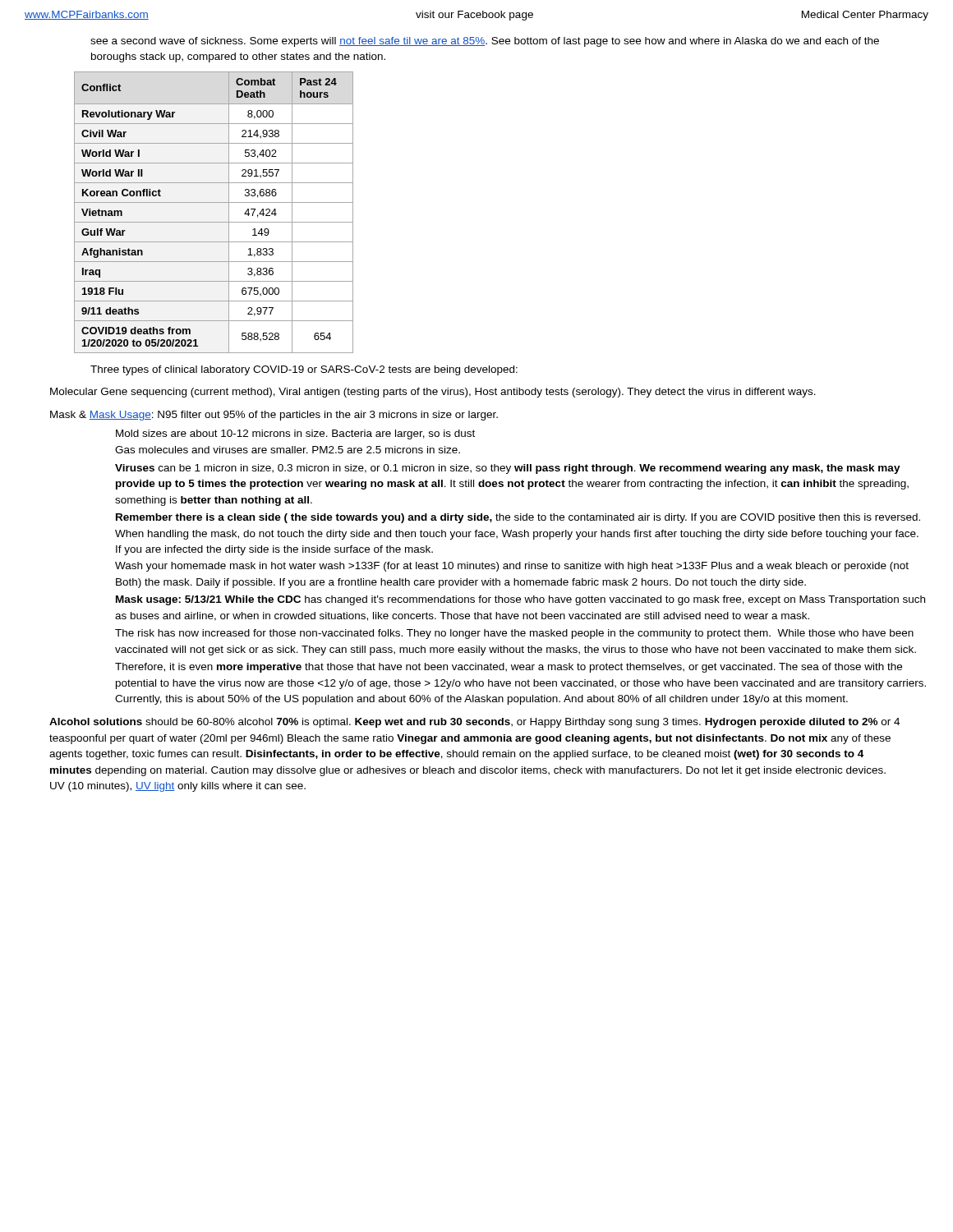The height and width of the screenshot is (1232, 953).
Task: Click on the list item with the text "Therefore, it is even more imperative that those"
Action: [521, 683]
